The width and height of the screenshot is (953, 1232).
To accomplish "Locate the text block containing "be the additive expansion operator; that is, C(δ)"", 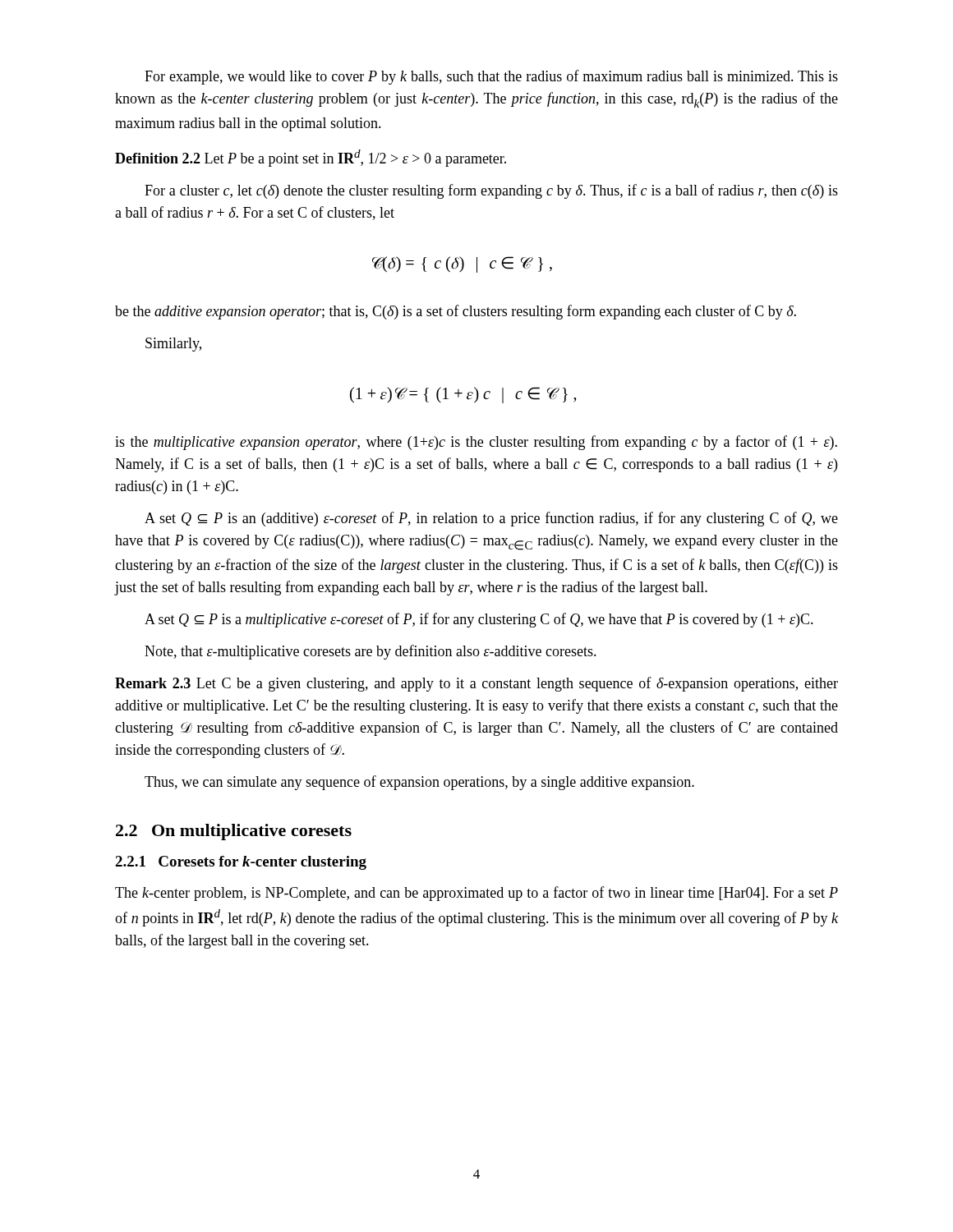I will (456, 312).
